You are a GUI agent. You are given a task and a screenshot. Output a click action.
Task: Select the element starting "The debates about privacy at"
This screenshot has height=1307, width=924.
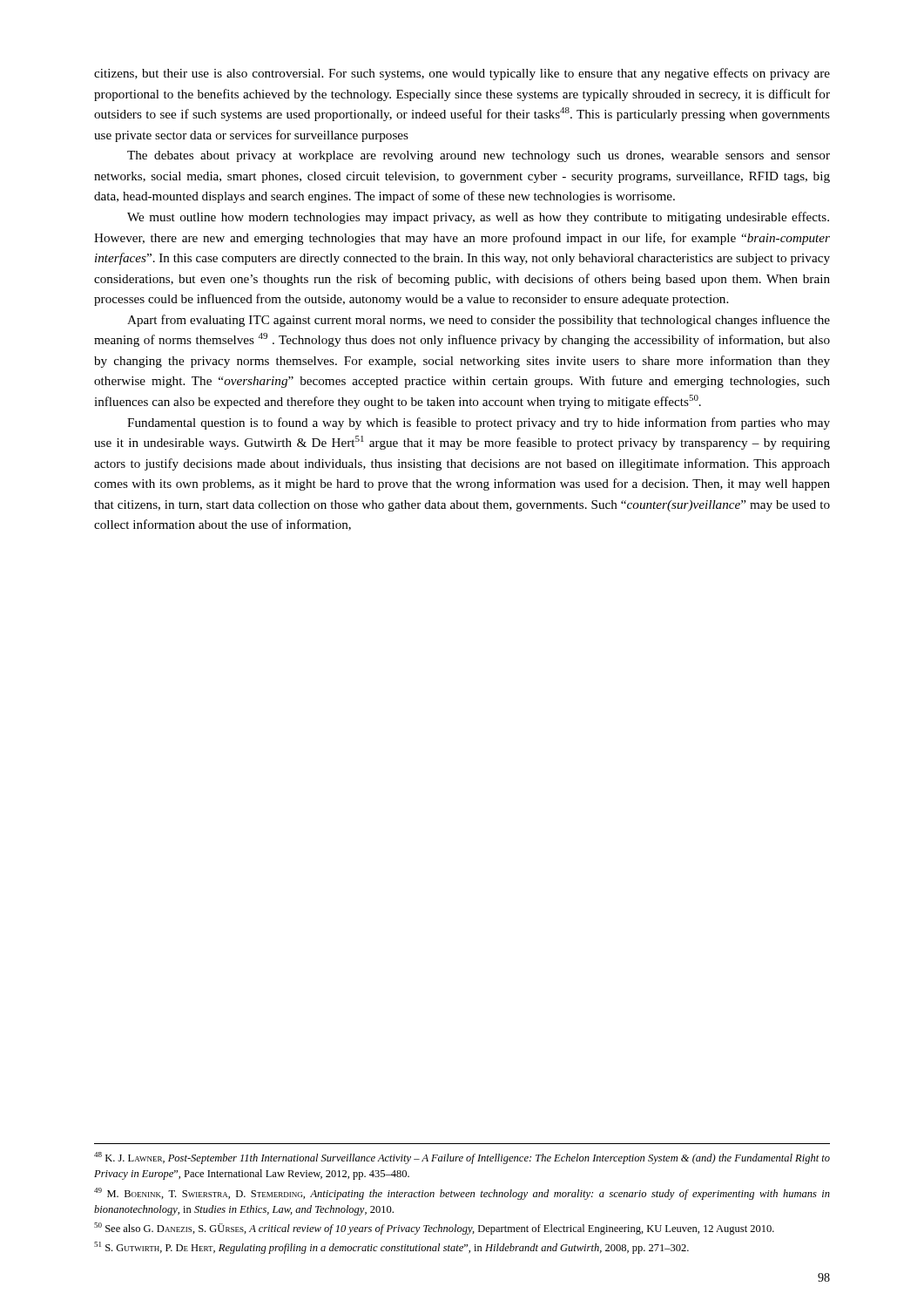point(462,176)
